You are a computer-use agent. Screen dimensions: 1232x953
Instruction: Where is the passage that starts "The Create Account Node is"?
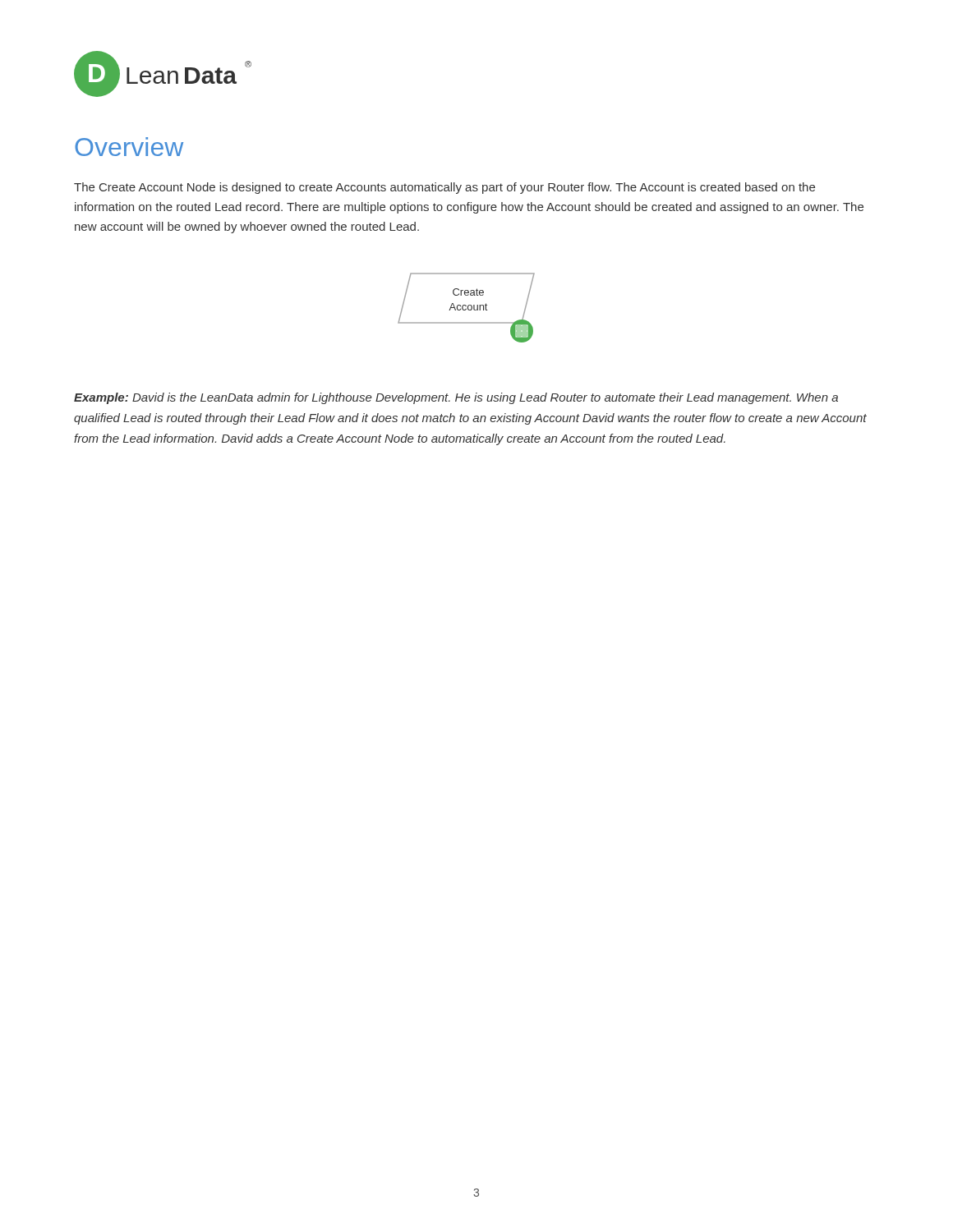coord(476,207)
